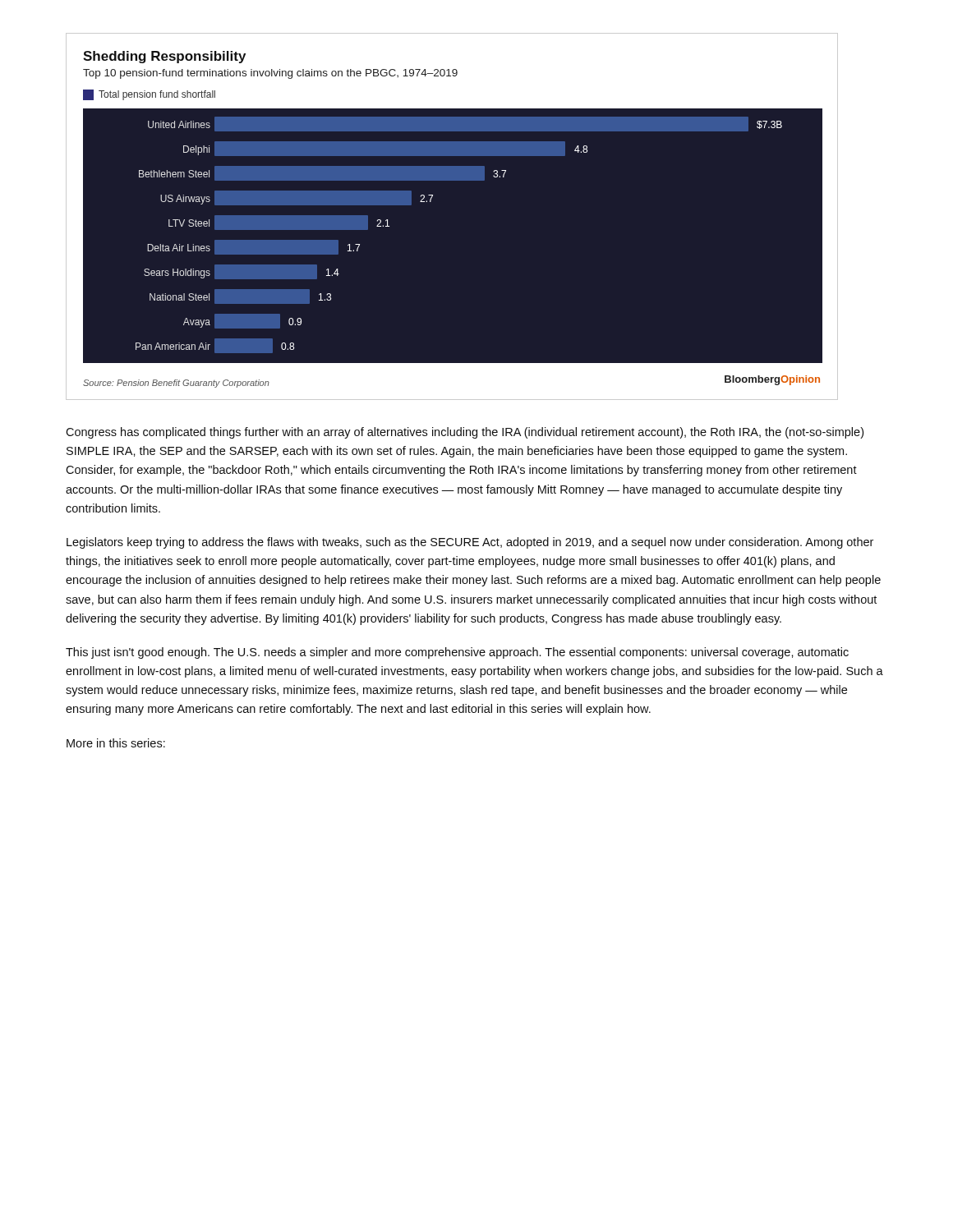The height and width of the screenshot is (1232, 953).
Task: Find the region starting "More in this series:"
Action: [116, 743]
